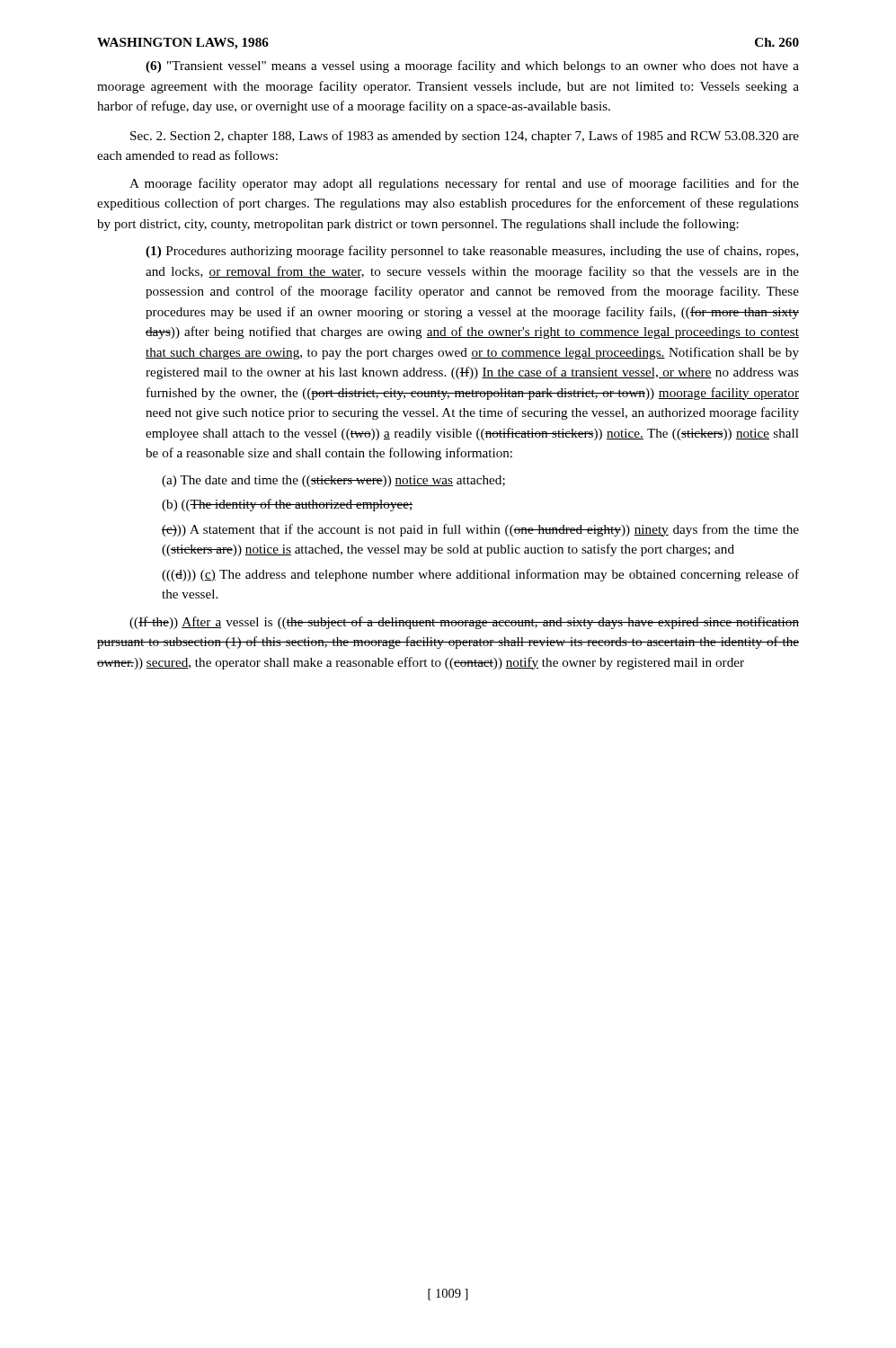The height and width of the screenshot is (1348, 896).
Task: Click the passage that begins "Sec. 2. Section 2, chapter"
Action: point(448,146)
